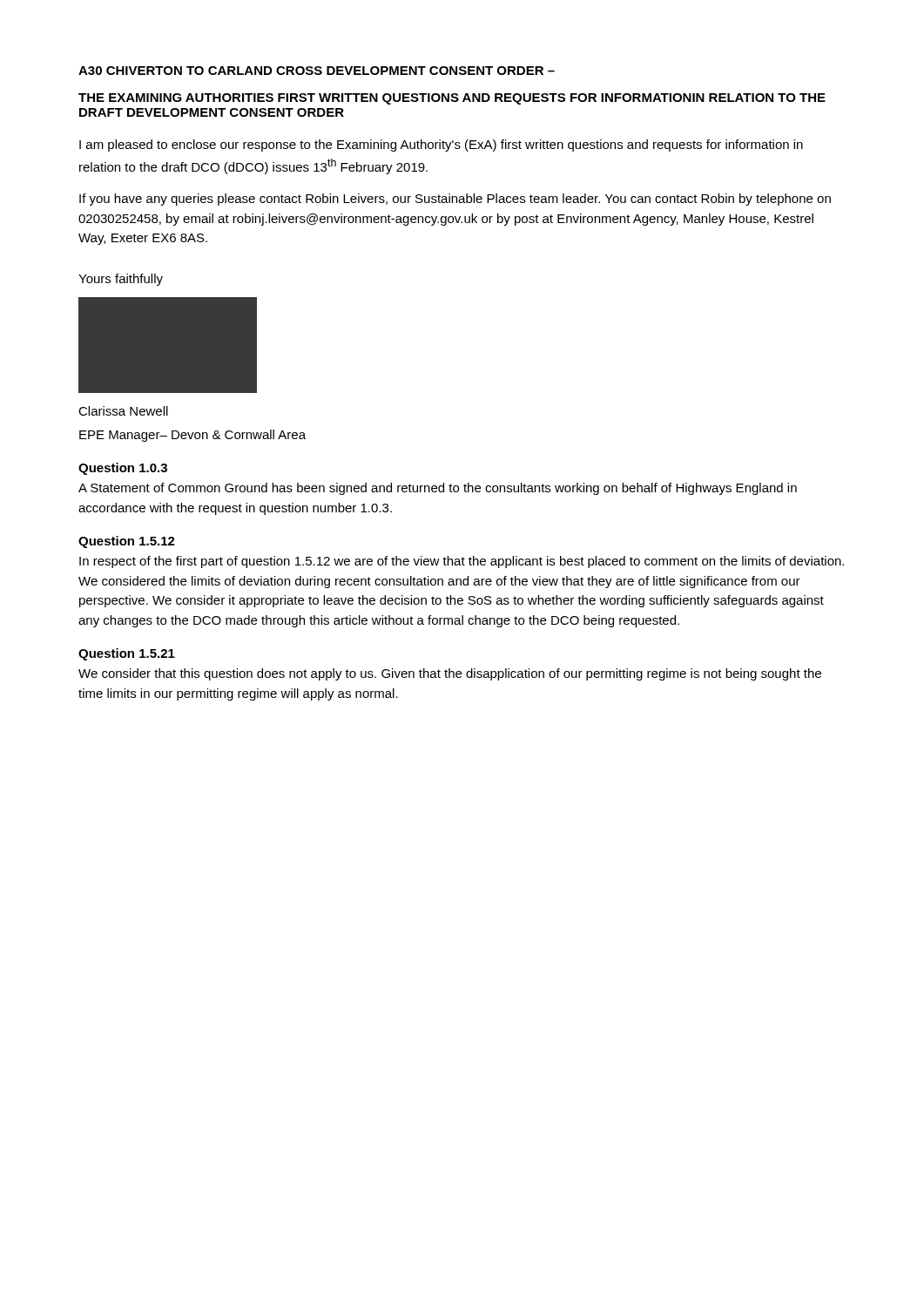Click on the passage starting "Question 1.5.12"

[127, 541]
